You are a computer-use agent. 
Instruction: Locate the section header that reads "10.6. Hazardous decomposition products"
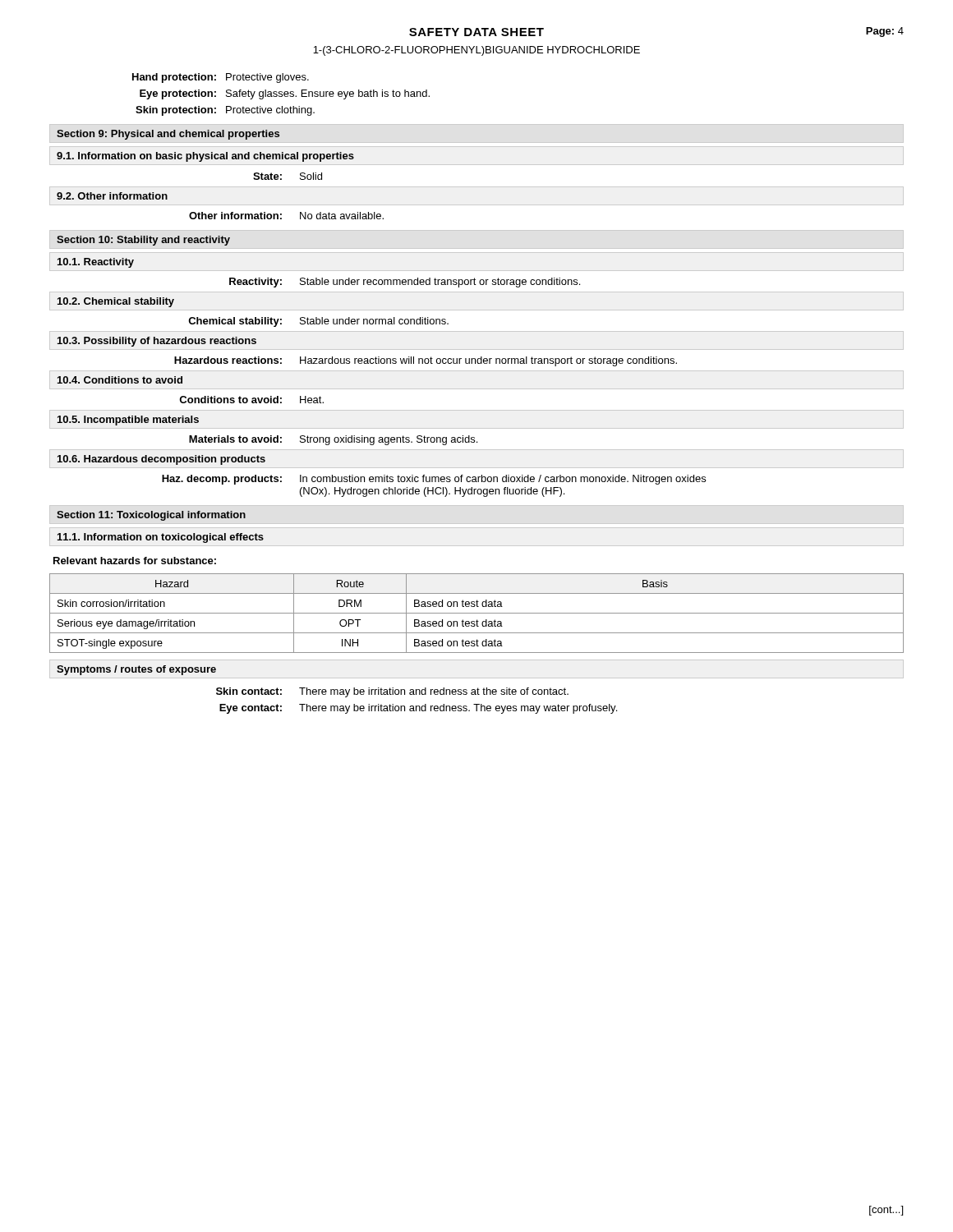pyautogui.click(x=161, y=459)
